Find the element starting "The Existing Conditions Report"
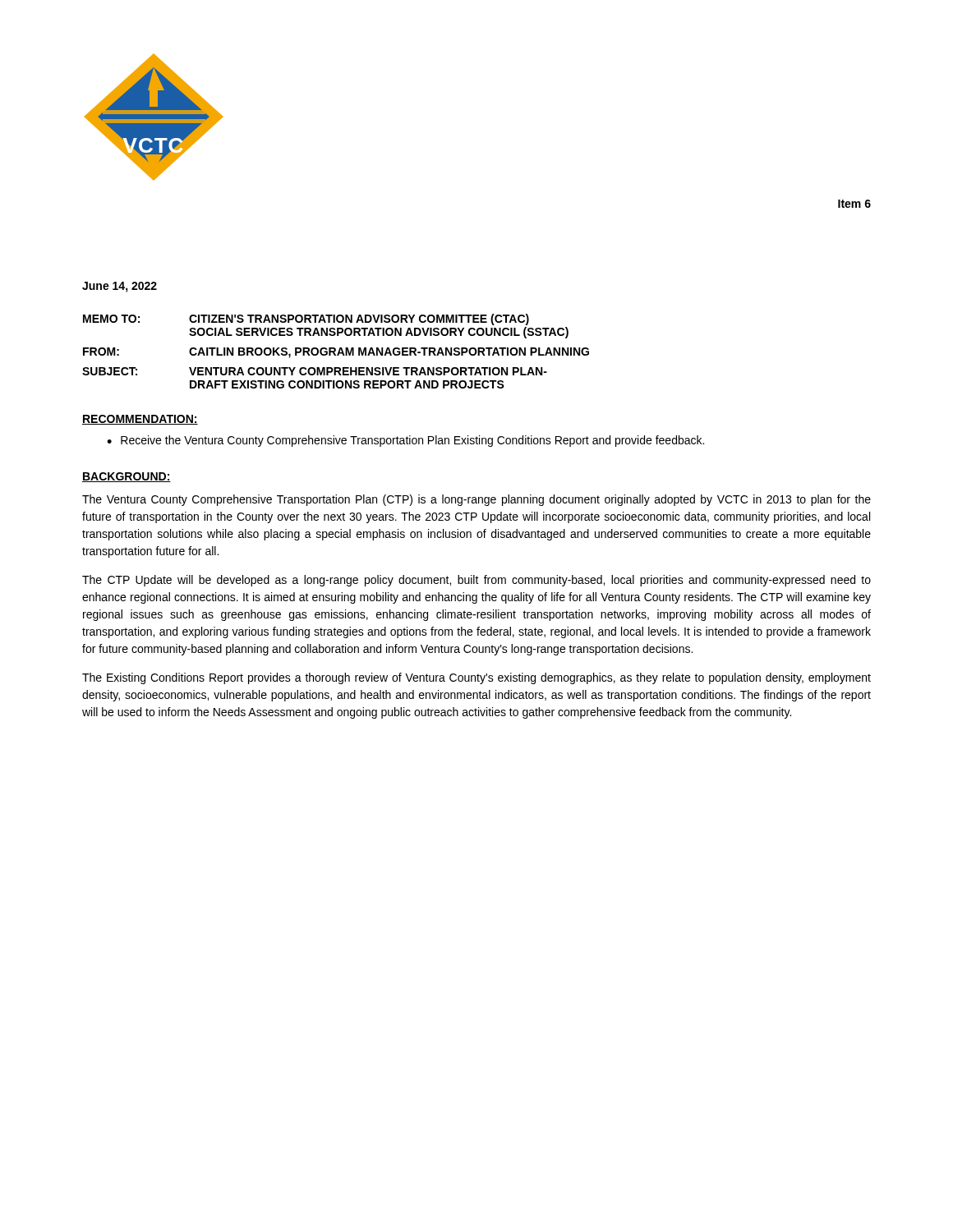 476,695
